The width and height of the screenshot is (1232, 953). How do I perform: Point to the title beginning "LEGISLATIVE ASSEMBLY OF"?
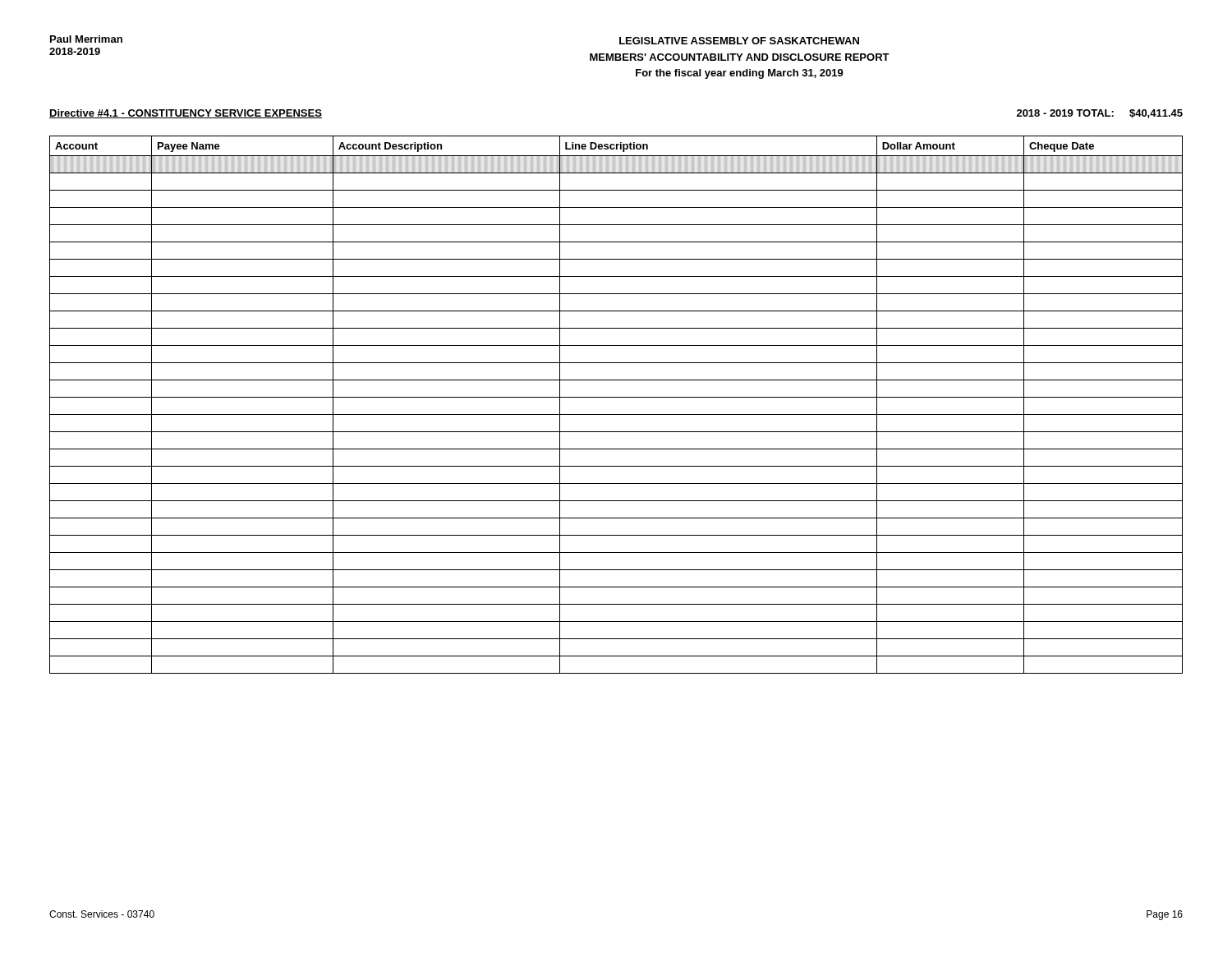739,57
